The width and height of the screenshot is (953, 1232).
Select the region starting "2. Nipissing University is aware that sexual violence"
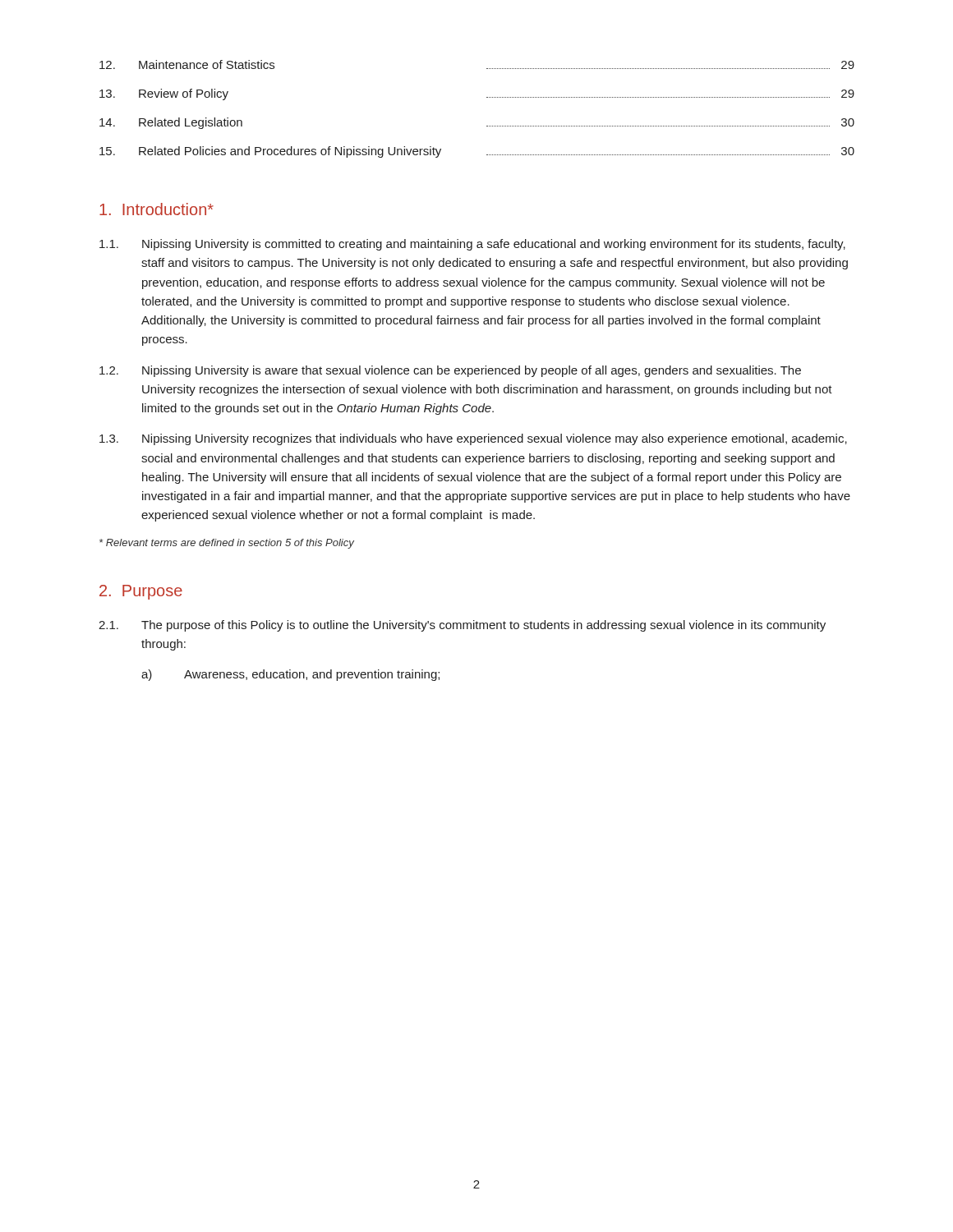click(x=476, y=389)
